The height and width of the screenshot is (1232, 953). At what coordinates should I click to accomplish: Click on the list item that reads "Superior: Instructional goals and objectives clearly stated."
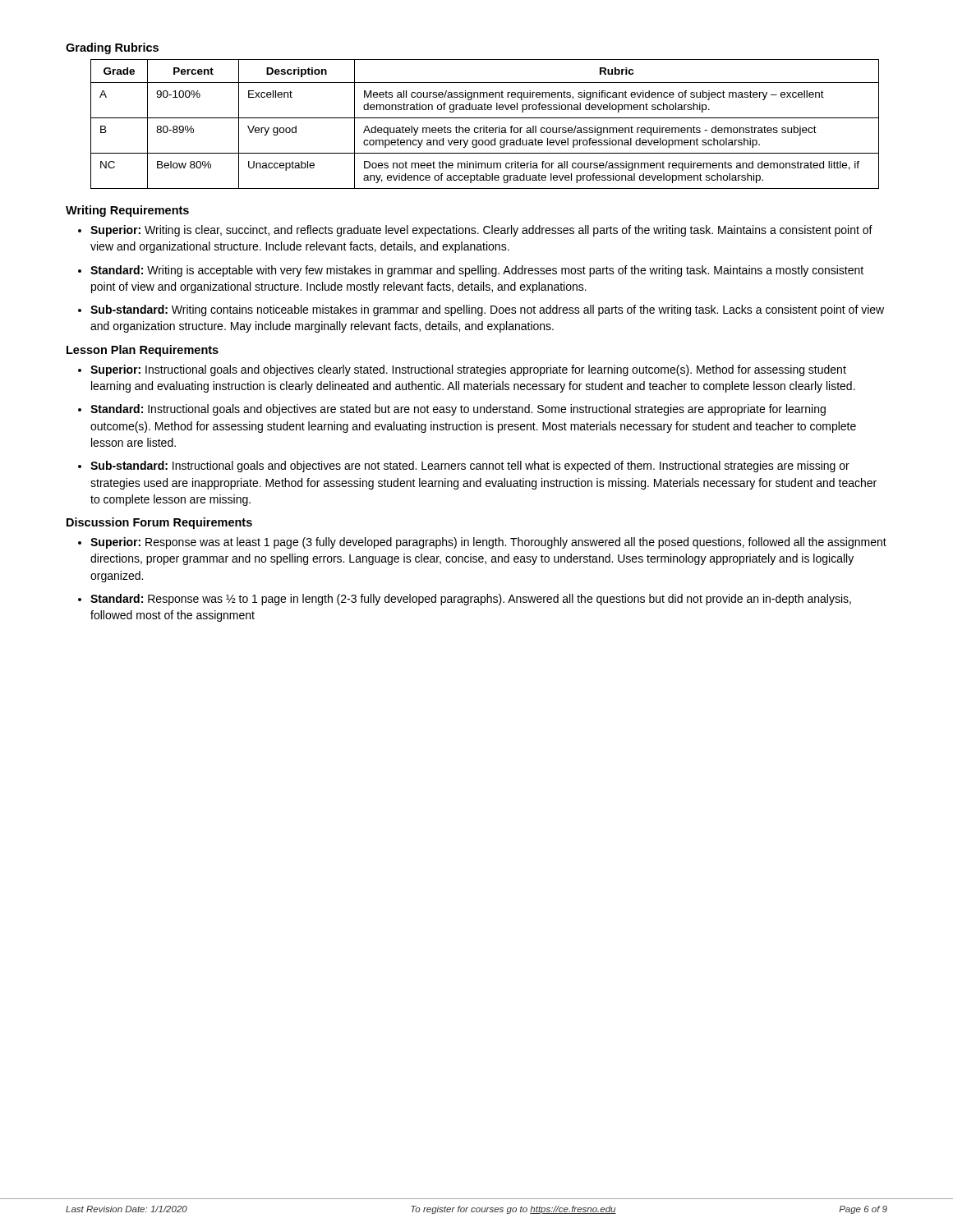point(473,378)
